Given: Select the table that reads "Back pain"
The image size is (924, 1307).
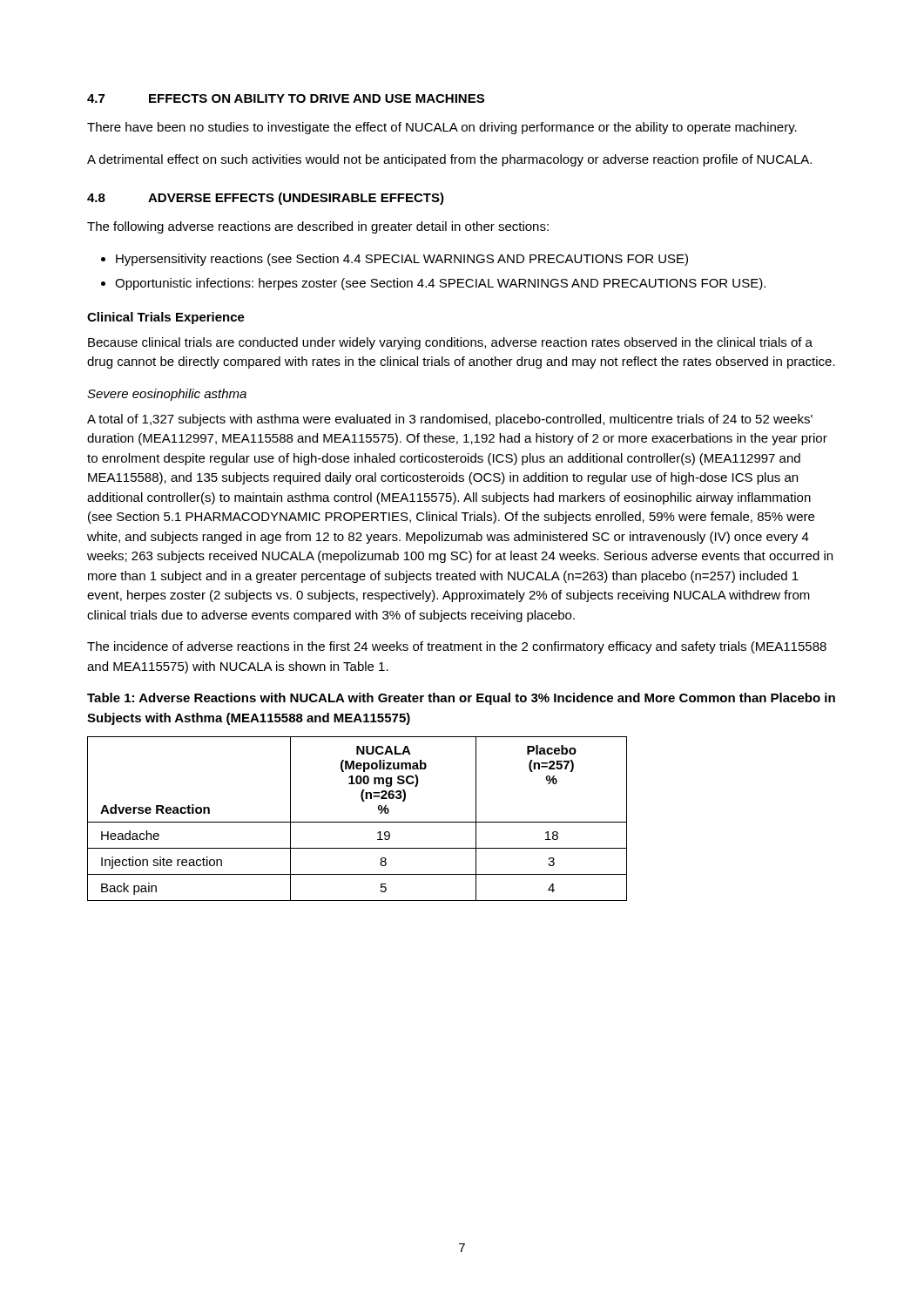Looking at the screenshot, I should [x=462, y=819].
